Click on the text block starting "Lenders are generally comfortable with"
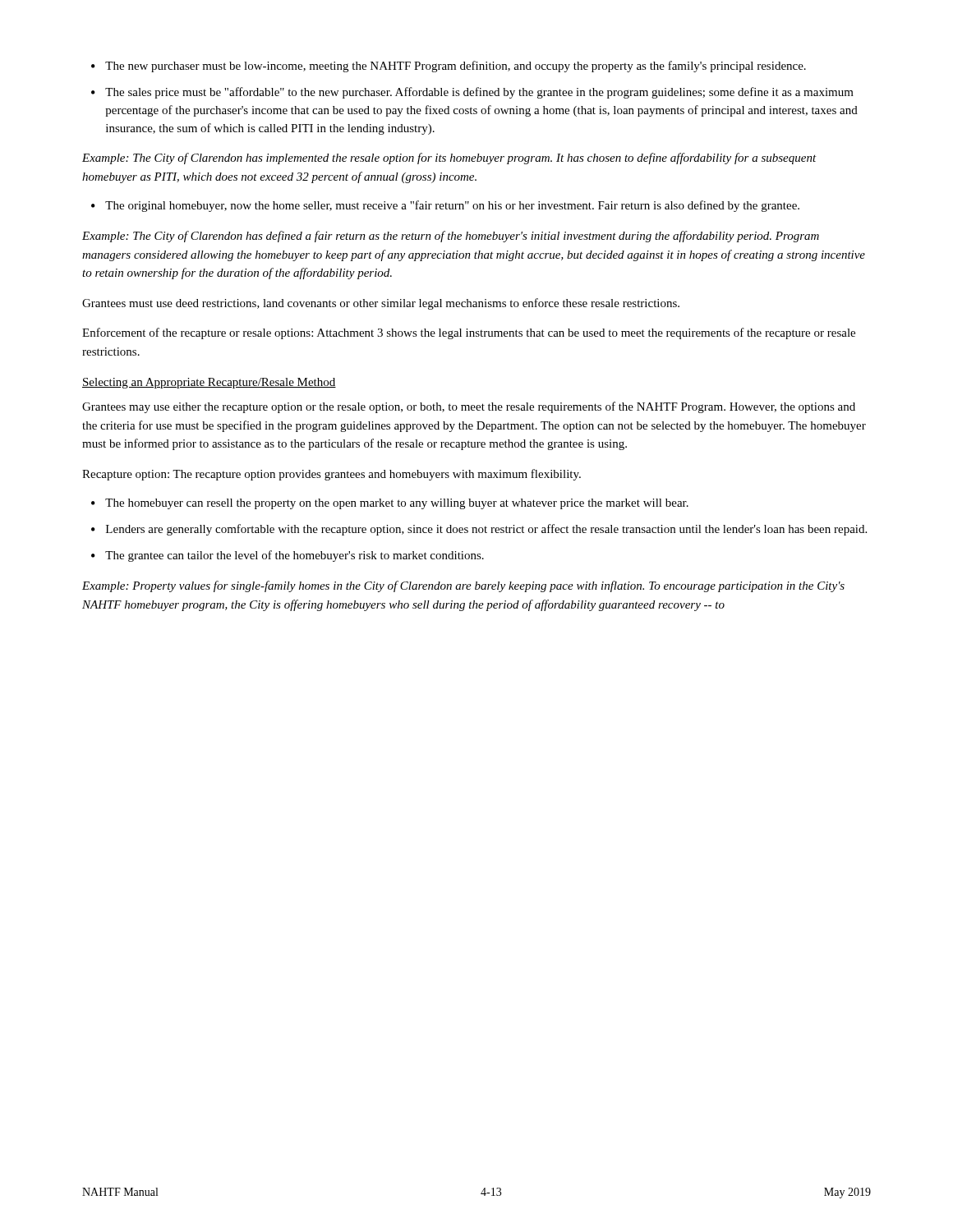Image resolution: width=953 pixels, height=1232 pixels. [x=476, y=530]
